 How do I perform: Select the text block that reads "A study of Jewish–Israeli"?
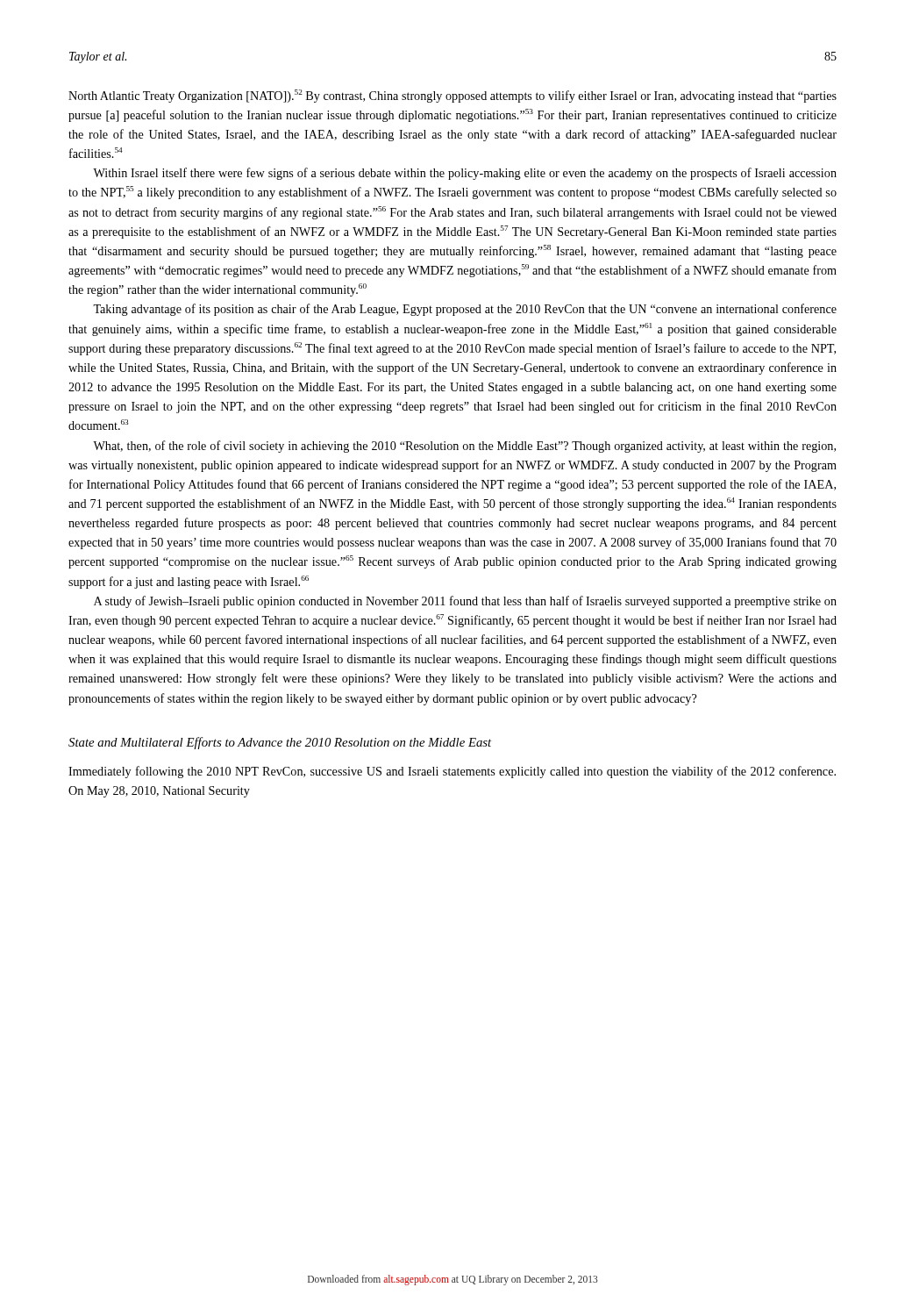[x=452, y=649]
